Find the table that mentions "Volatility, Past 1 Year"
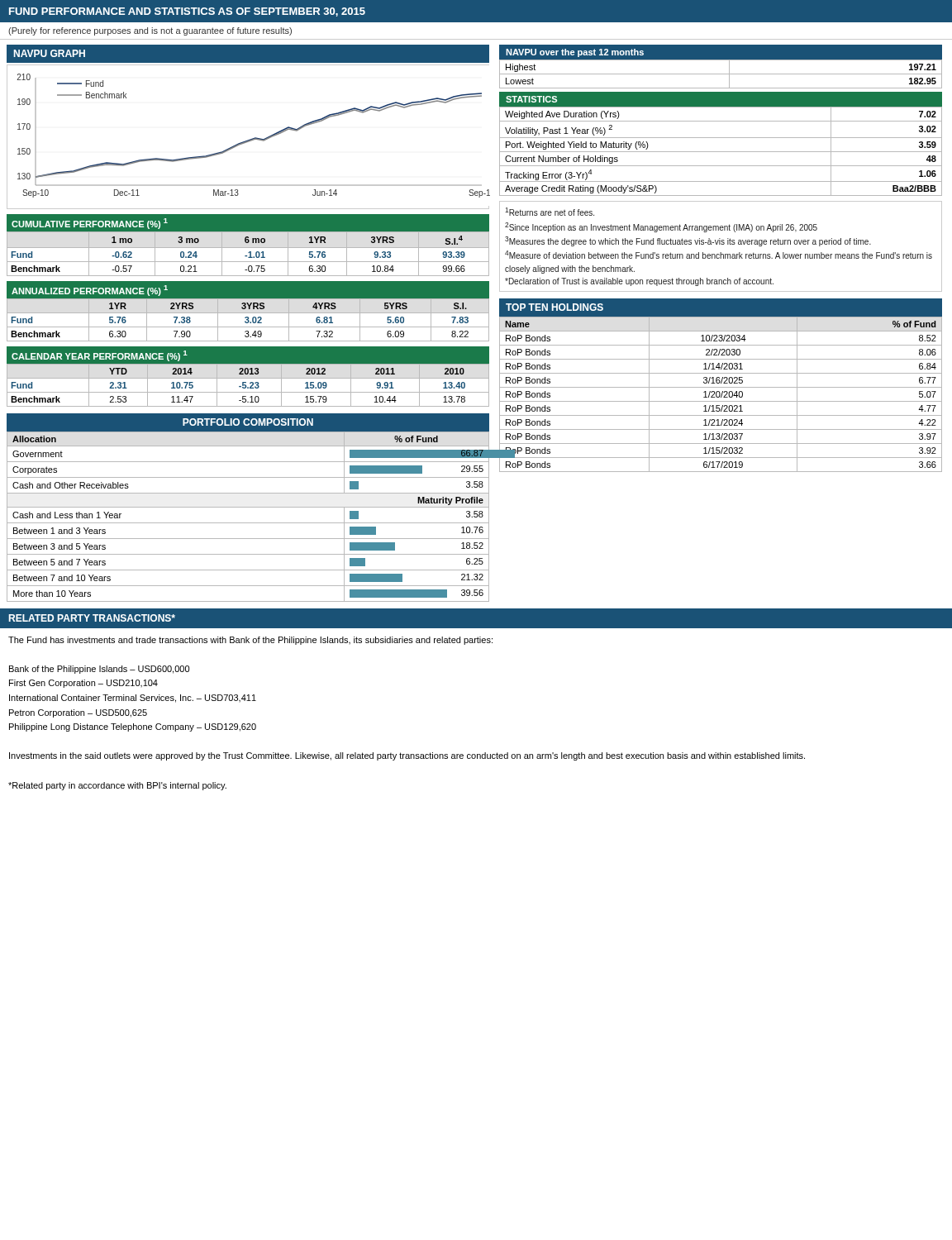This screenshot has width=952, height=1240. pos(721,144)
